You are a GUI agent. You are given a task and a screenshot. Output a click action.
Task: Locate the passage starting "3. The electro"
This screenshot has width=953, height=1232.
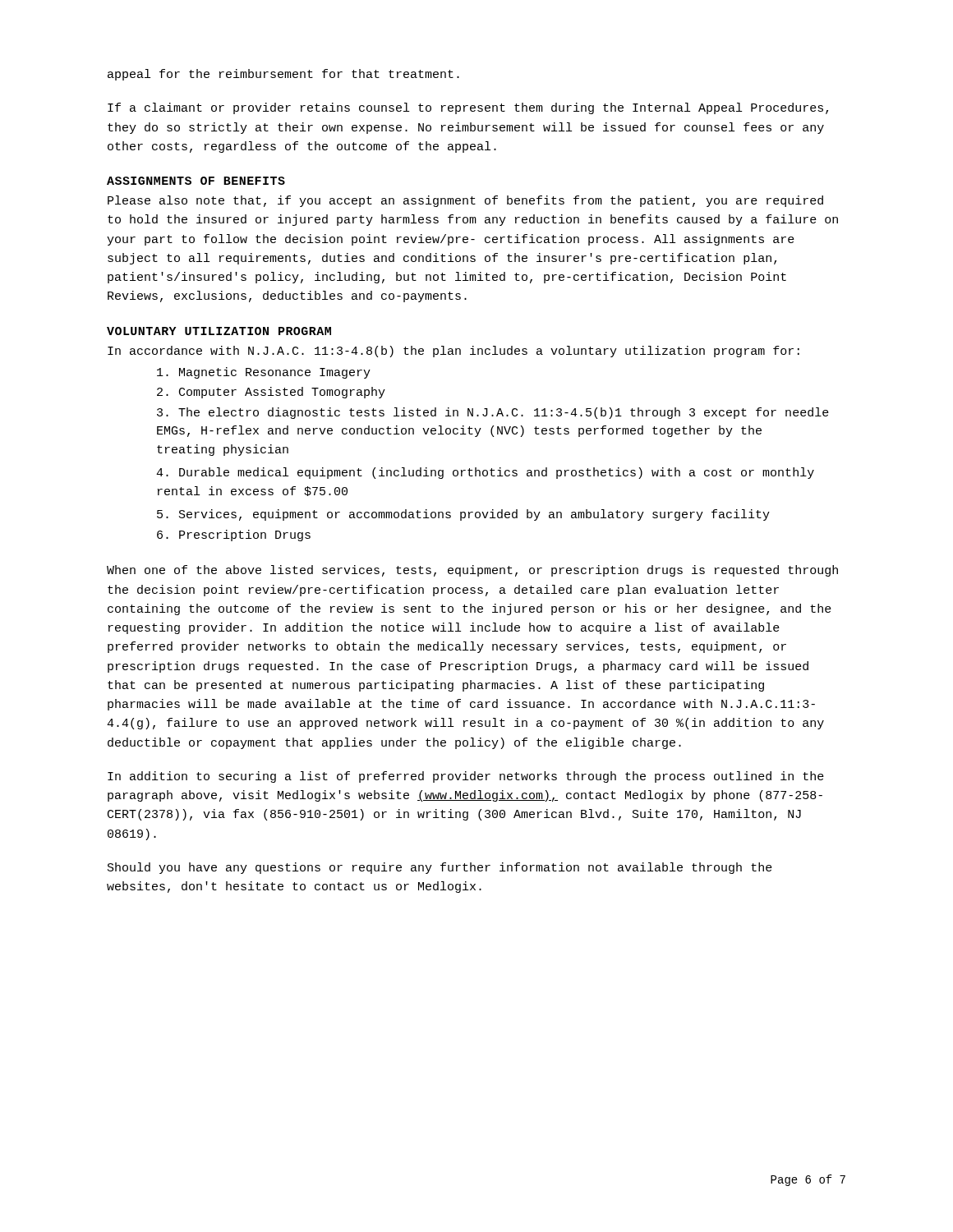coord(493,432)
